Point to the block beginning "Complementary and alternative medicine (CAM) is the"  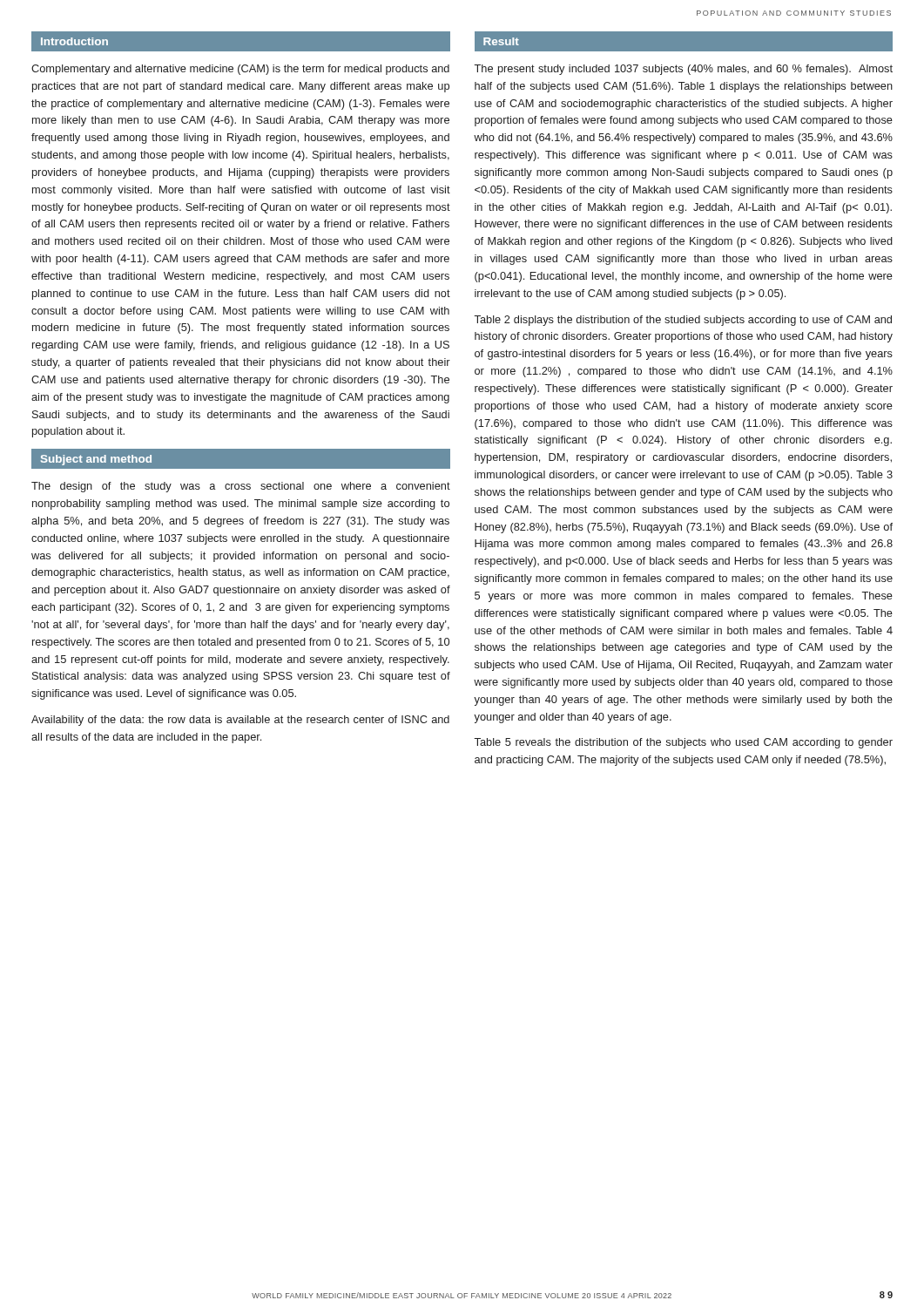point(241,250)
